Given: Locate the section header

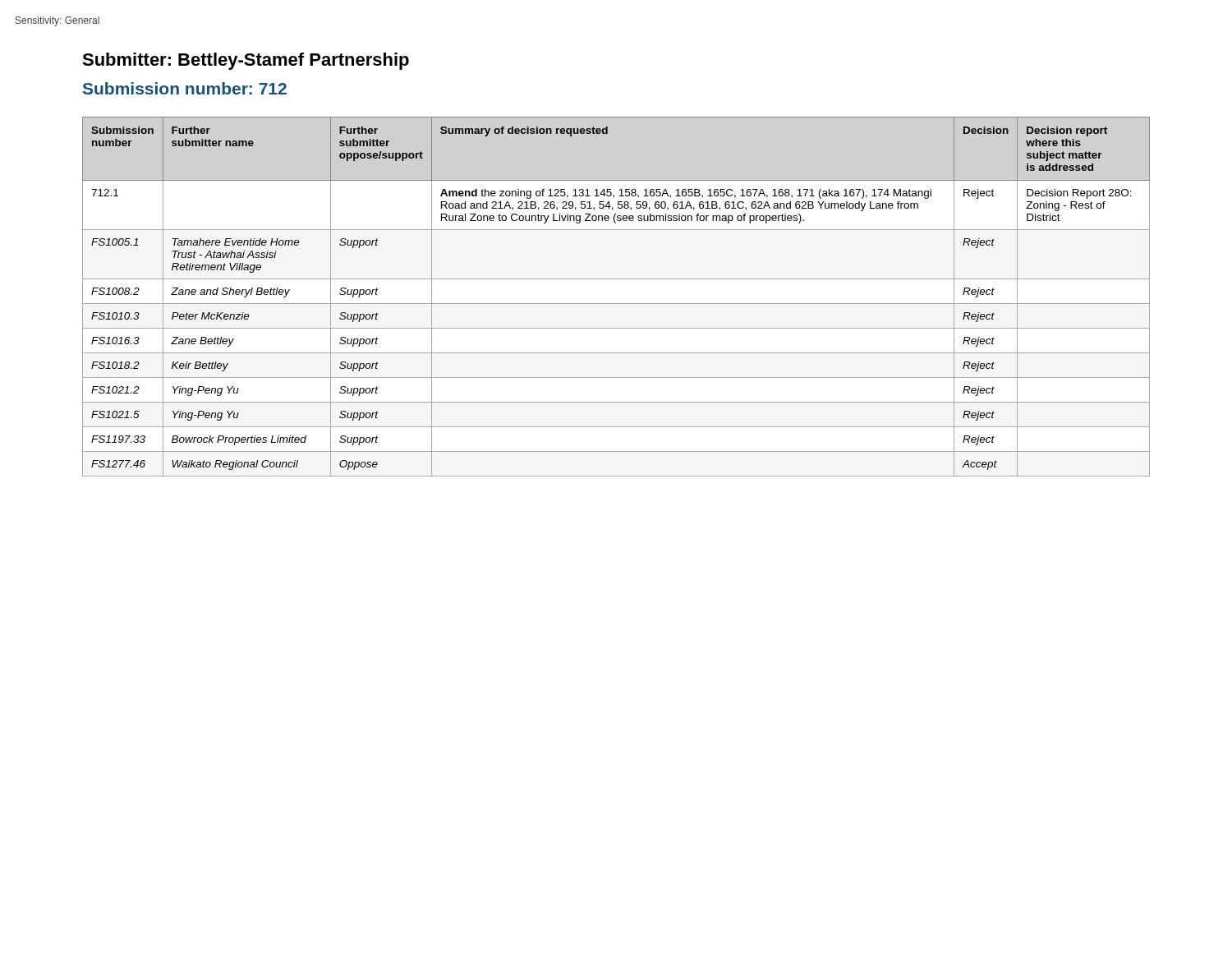Looking at the screenshot, I should (185, 88).
